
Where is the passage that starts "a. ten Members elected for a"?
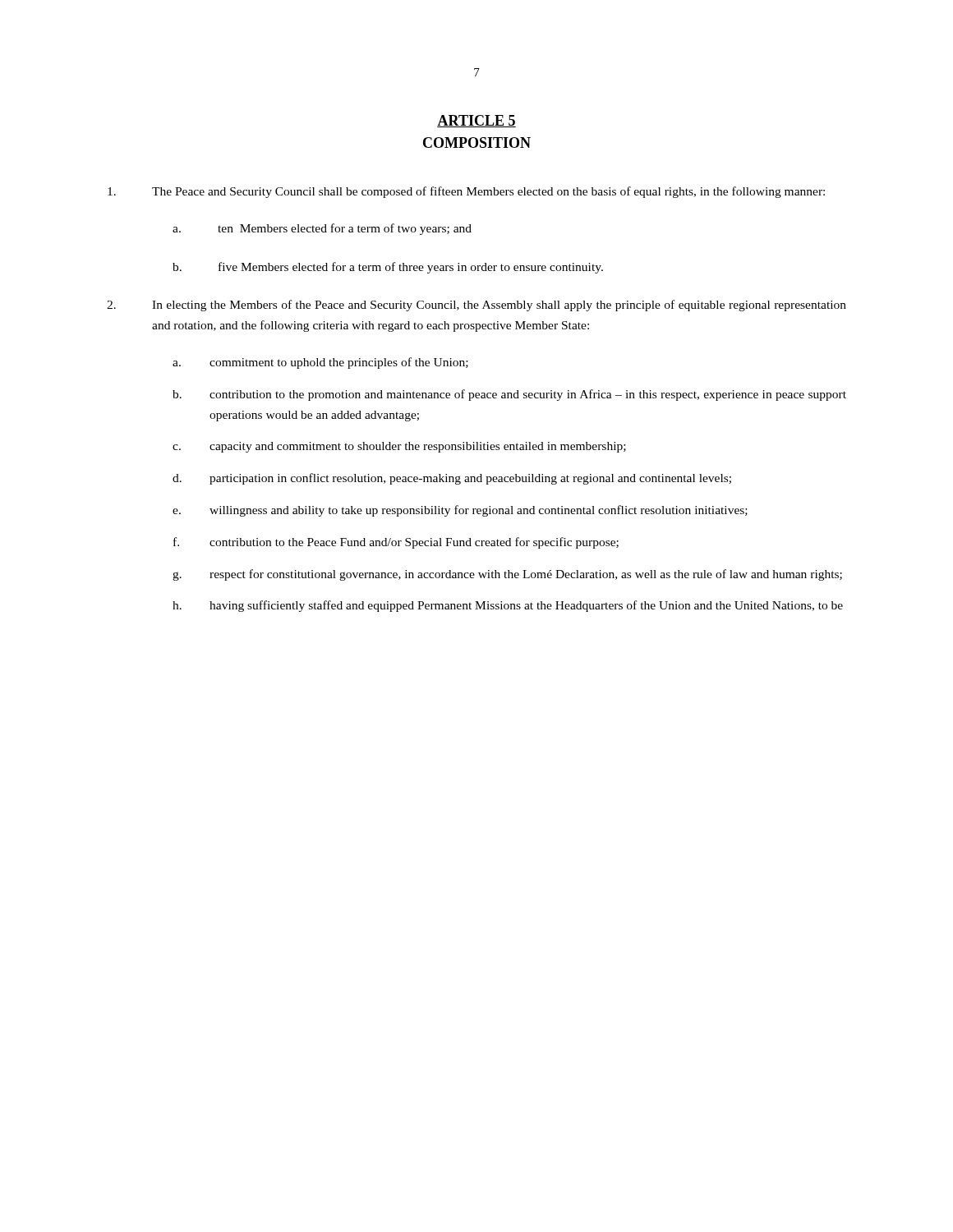coord(322,229)
